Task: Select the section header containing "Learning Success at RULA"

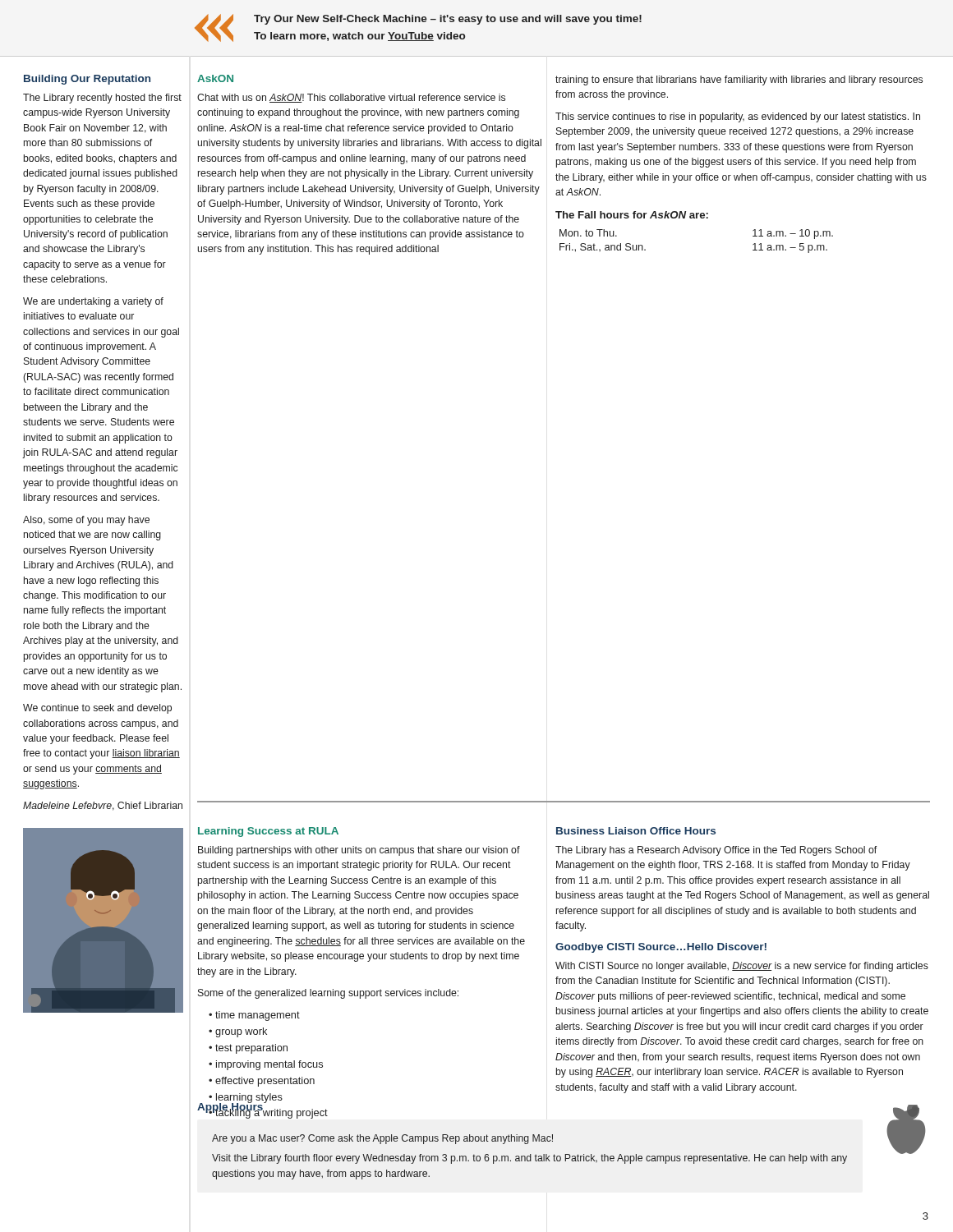Action: (x=268, y=831)
